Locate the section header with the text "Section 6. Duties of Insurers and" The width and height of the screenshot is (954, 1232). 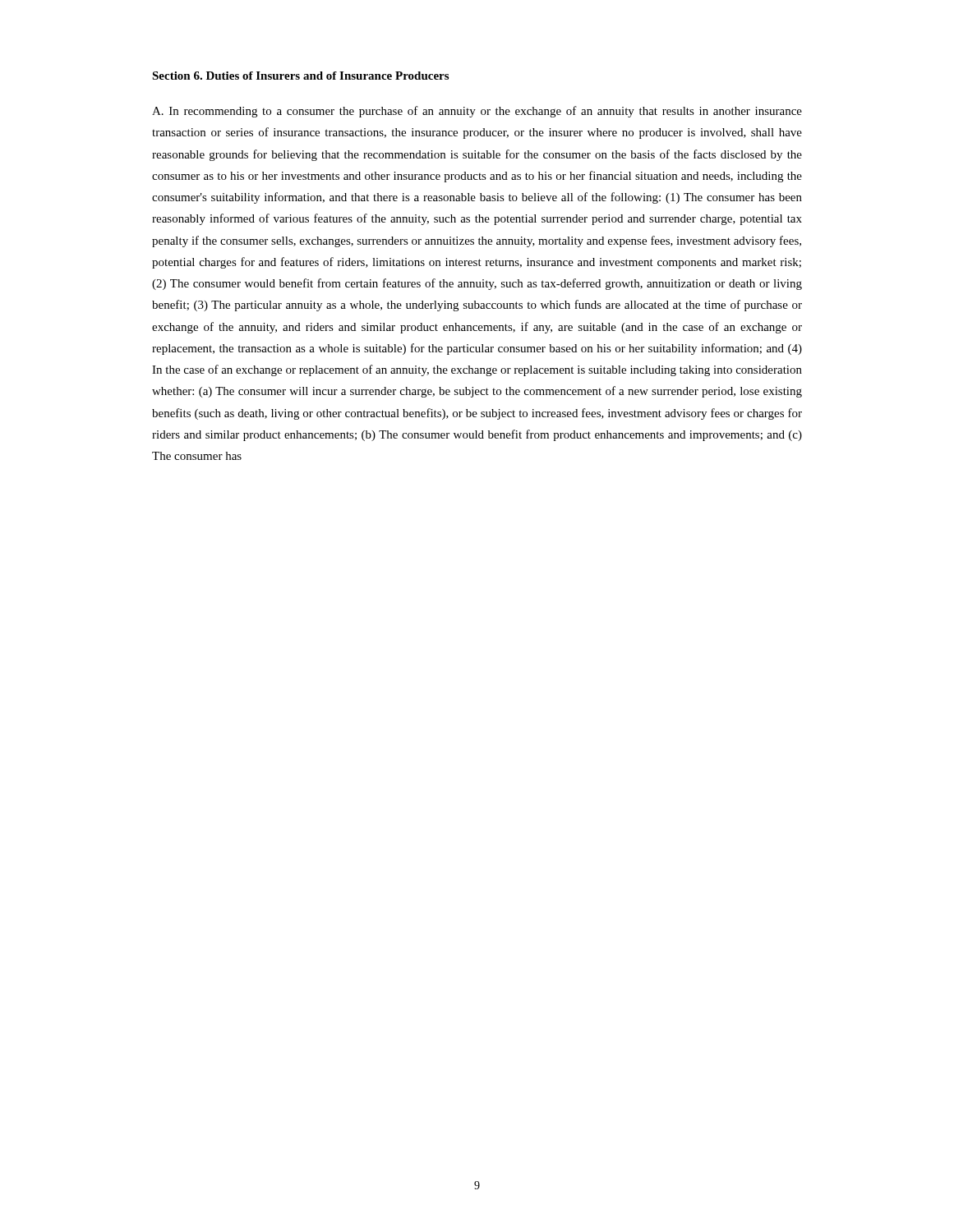(301, 76)
